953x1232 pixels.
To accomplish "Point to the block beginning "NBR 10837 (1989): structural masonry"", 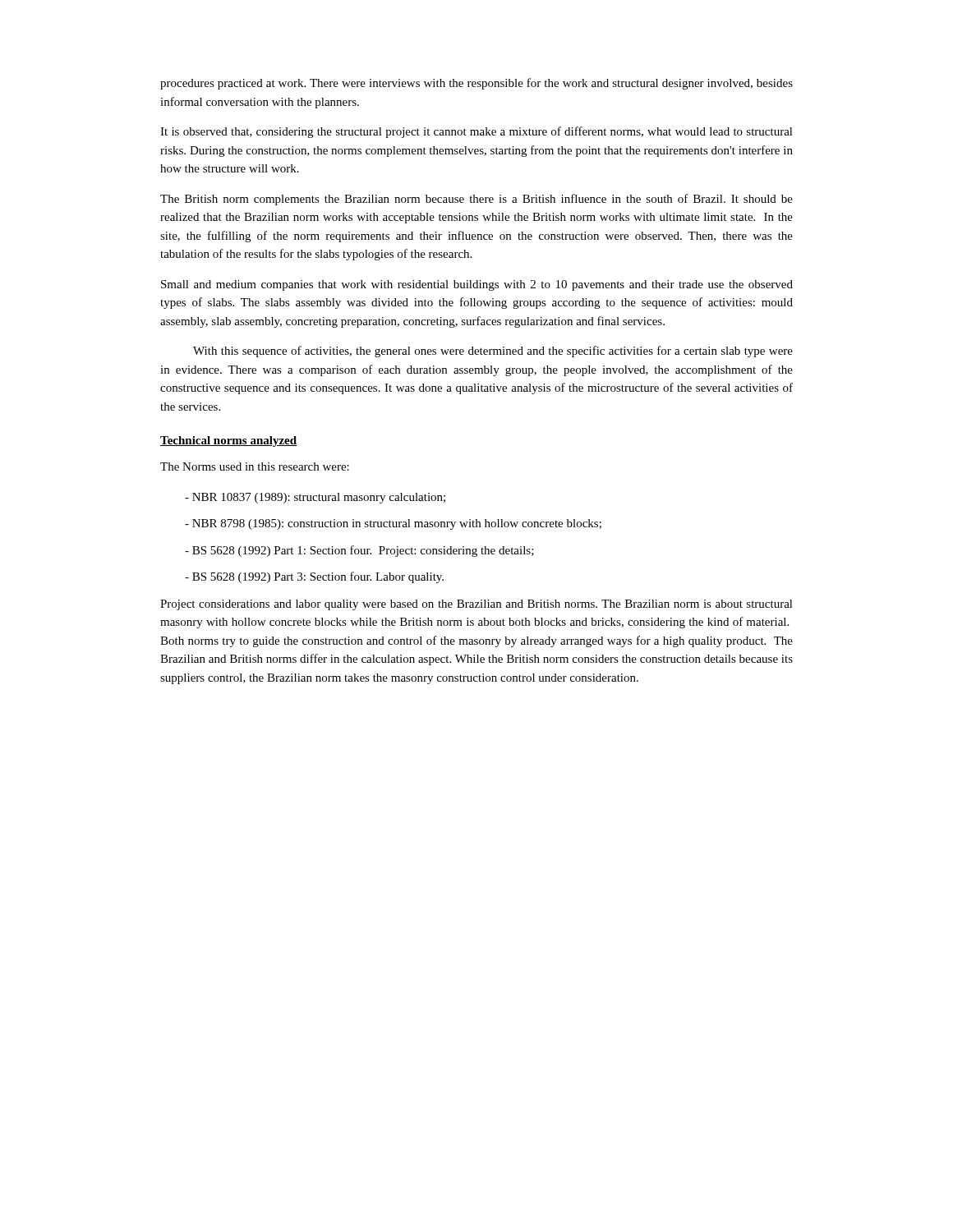I will 316,496.
